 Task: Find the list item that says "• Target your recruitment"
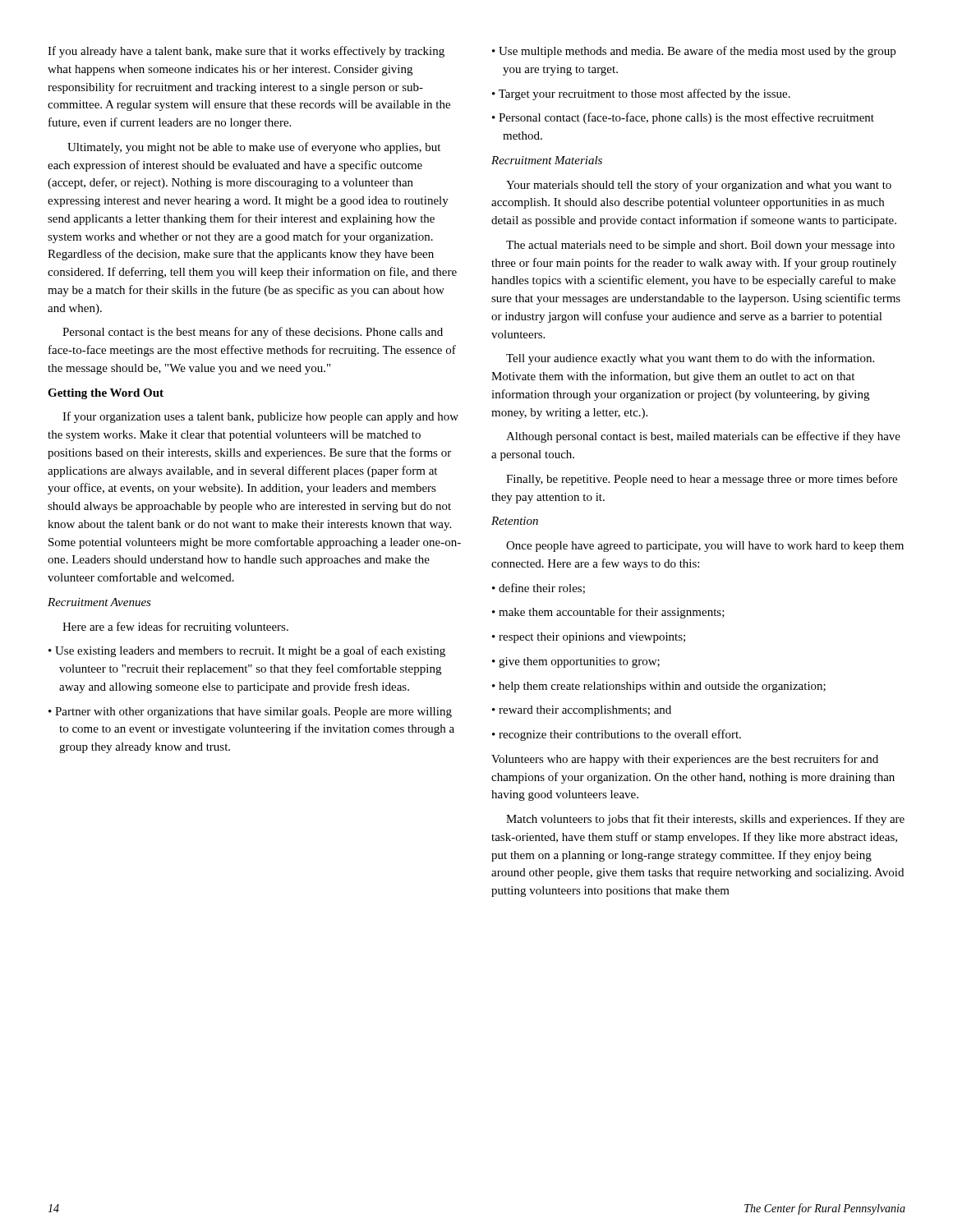pyautogui.click(x=698, y=94)
